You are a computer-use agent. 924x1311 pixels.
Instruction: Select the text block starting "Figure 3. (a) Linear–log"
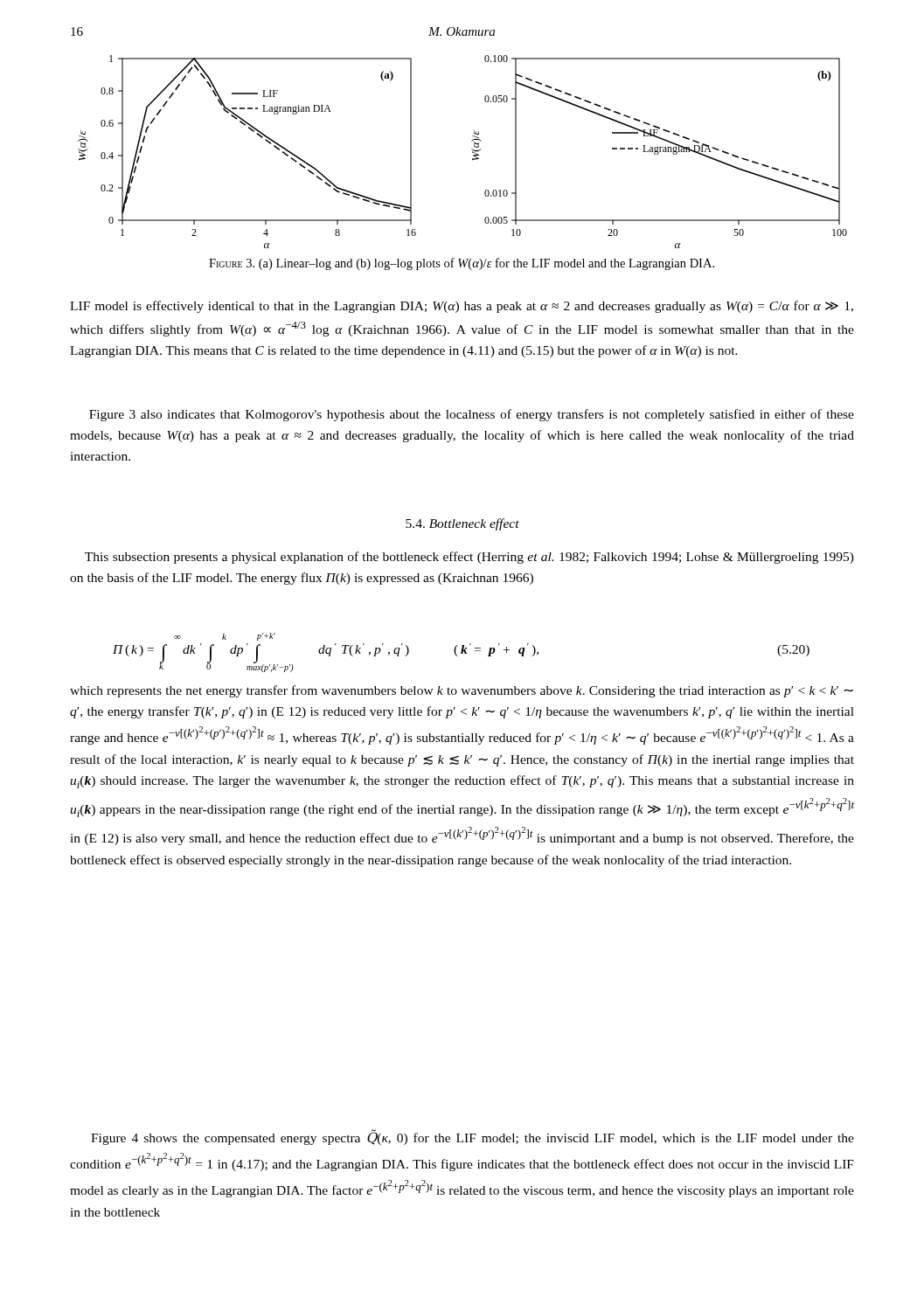pos(462,263)
